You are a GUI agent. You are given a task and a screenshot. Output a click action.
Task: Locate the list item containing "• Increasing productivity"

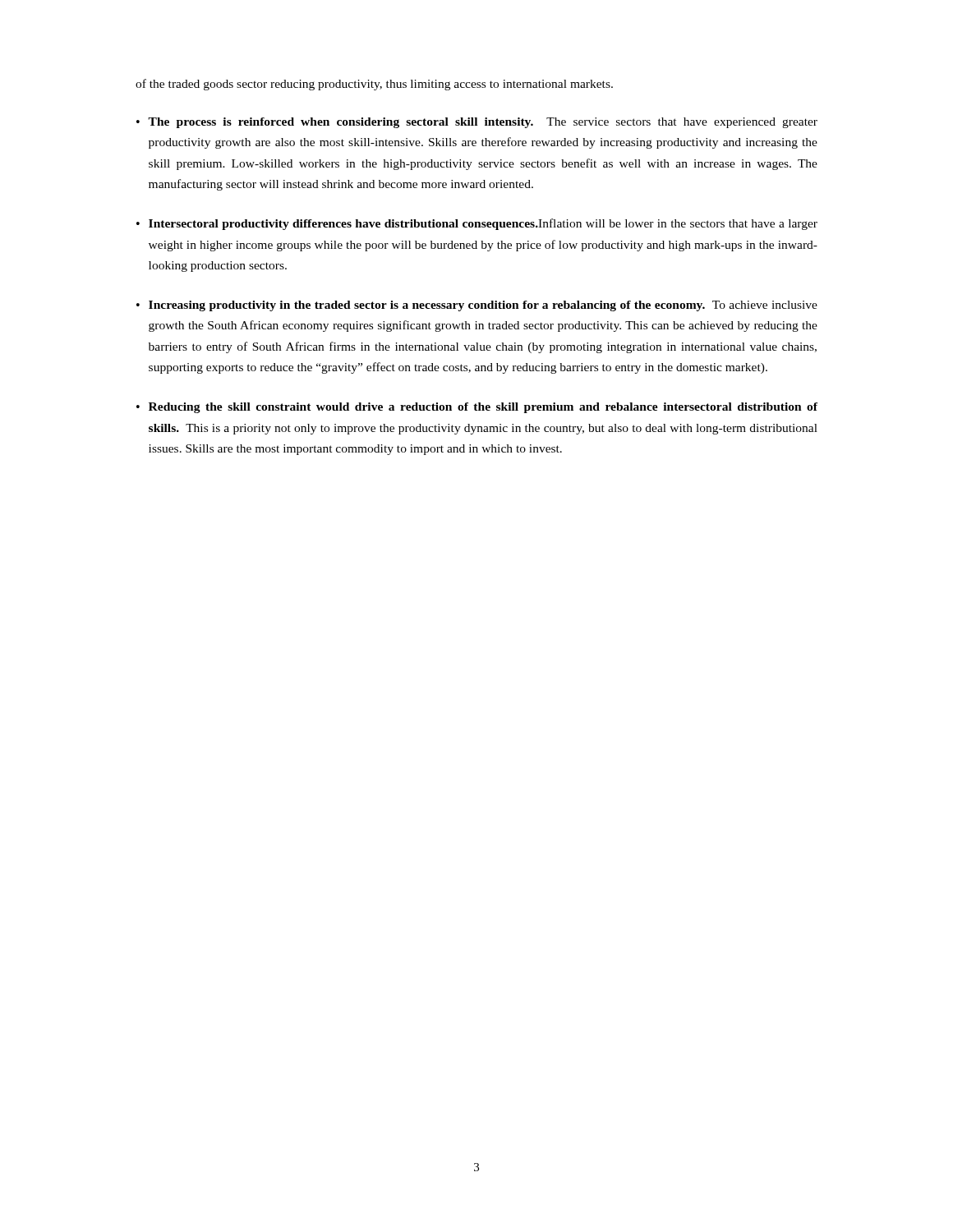click(x=476, y=336)
